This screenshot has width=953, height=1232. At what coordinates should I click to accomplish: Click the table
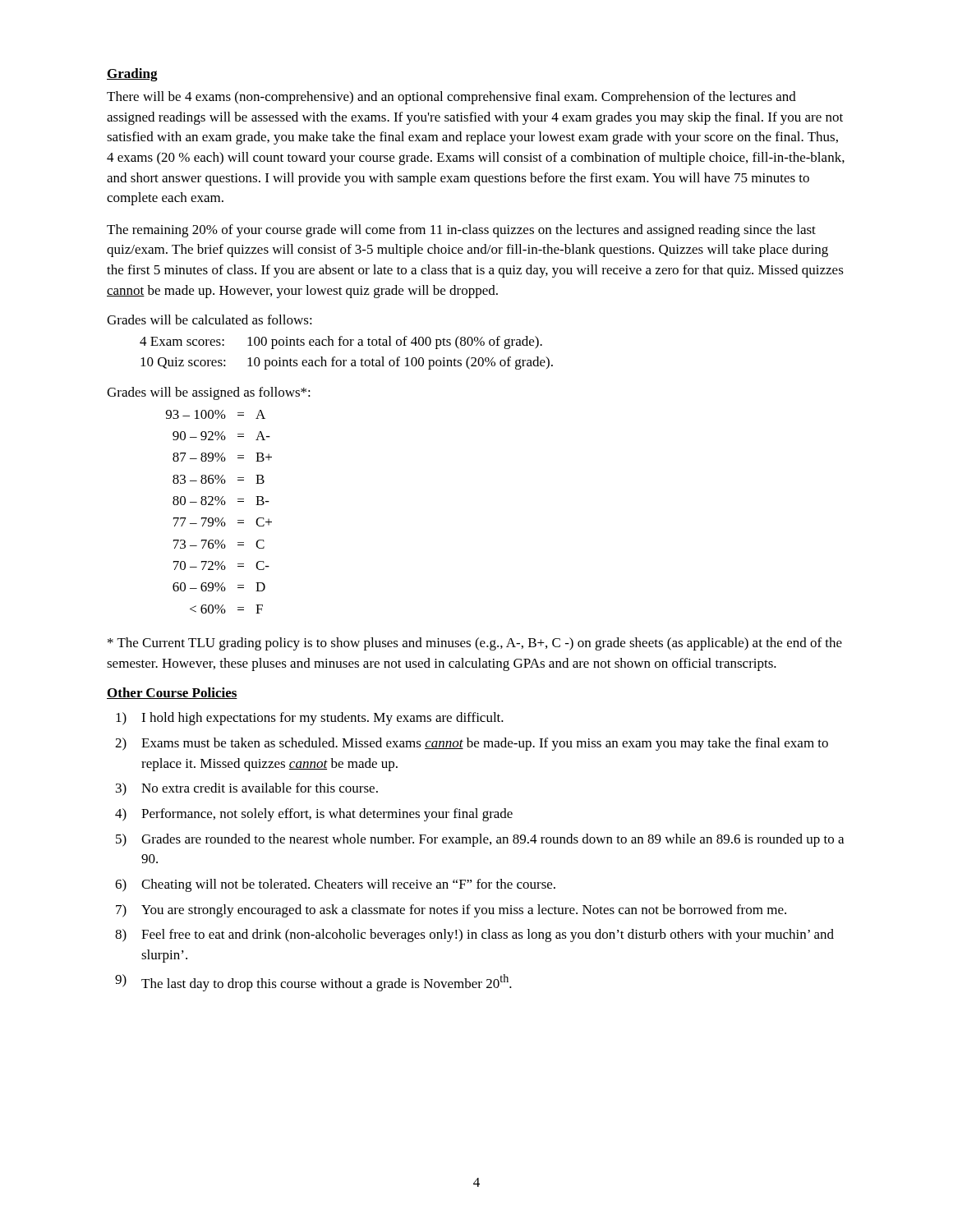(476, 512)
